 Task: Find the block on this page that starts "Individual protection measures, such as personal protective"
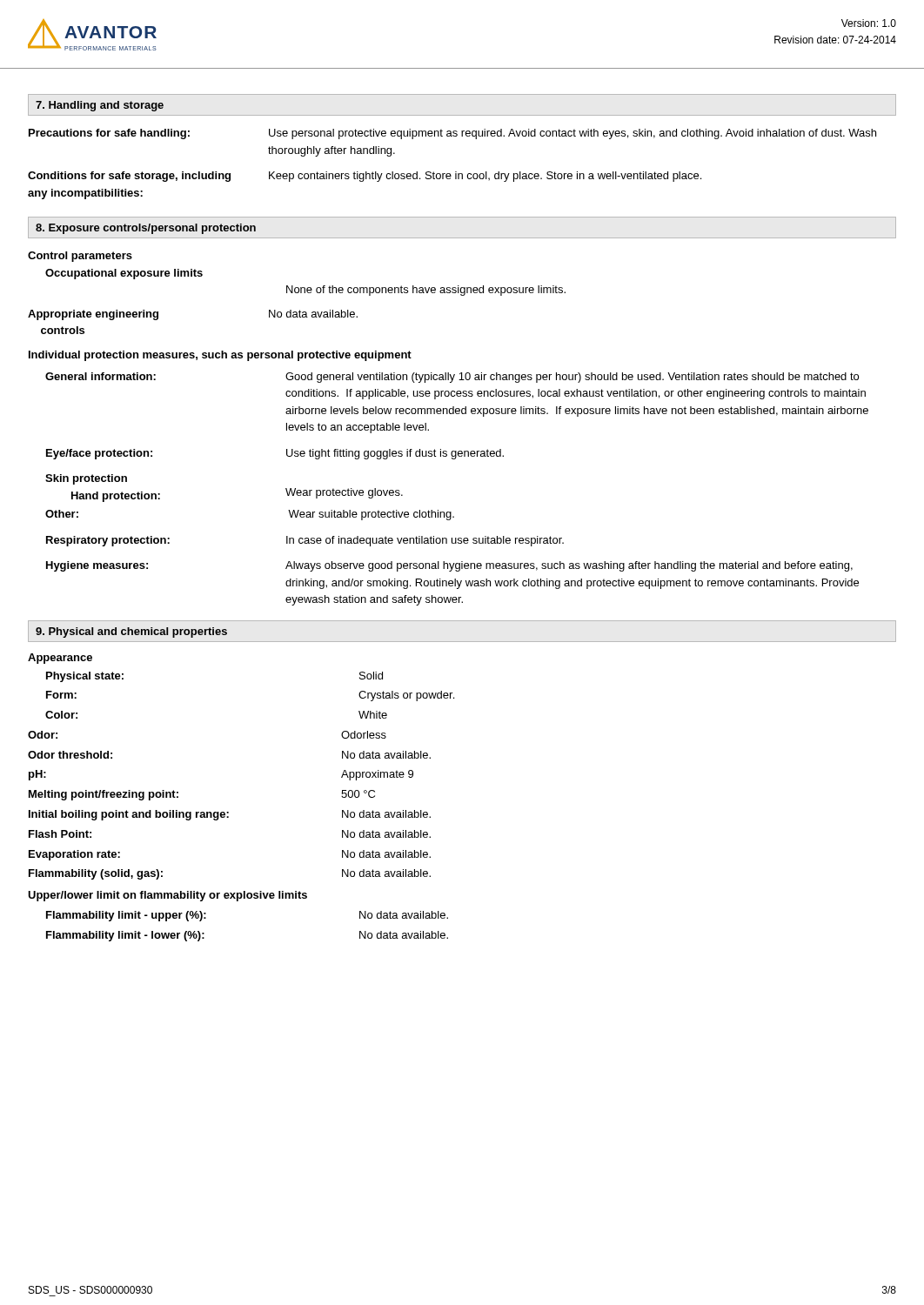tap(220, 354)
